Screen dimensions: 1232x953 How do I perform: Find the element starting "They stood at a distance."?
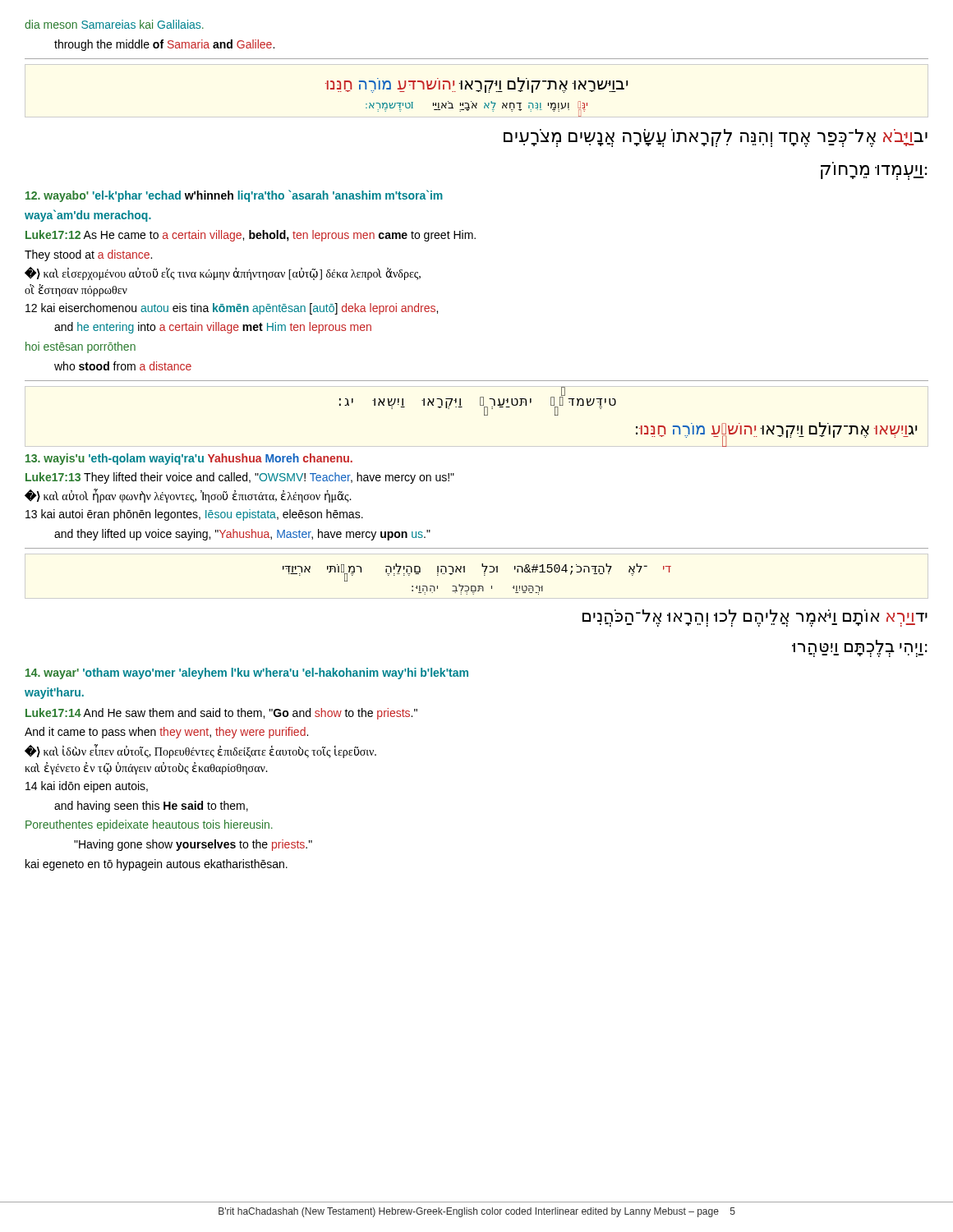tap(89, 255)
